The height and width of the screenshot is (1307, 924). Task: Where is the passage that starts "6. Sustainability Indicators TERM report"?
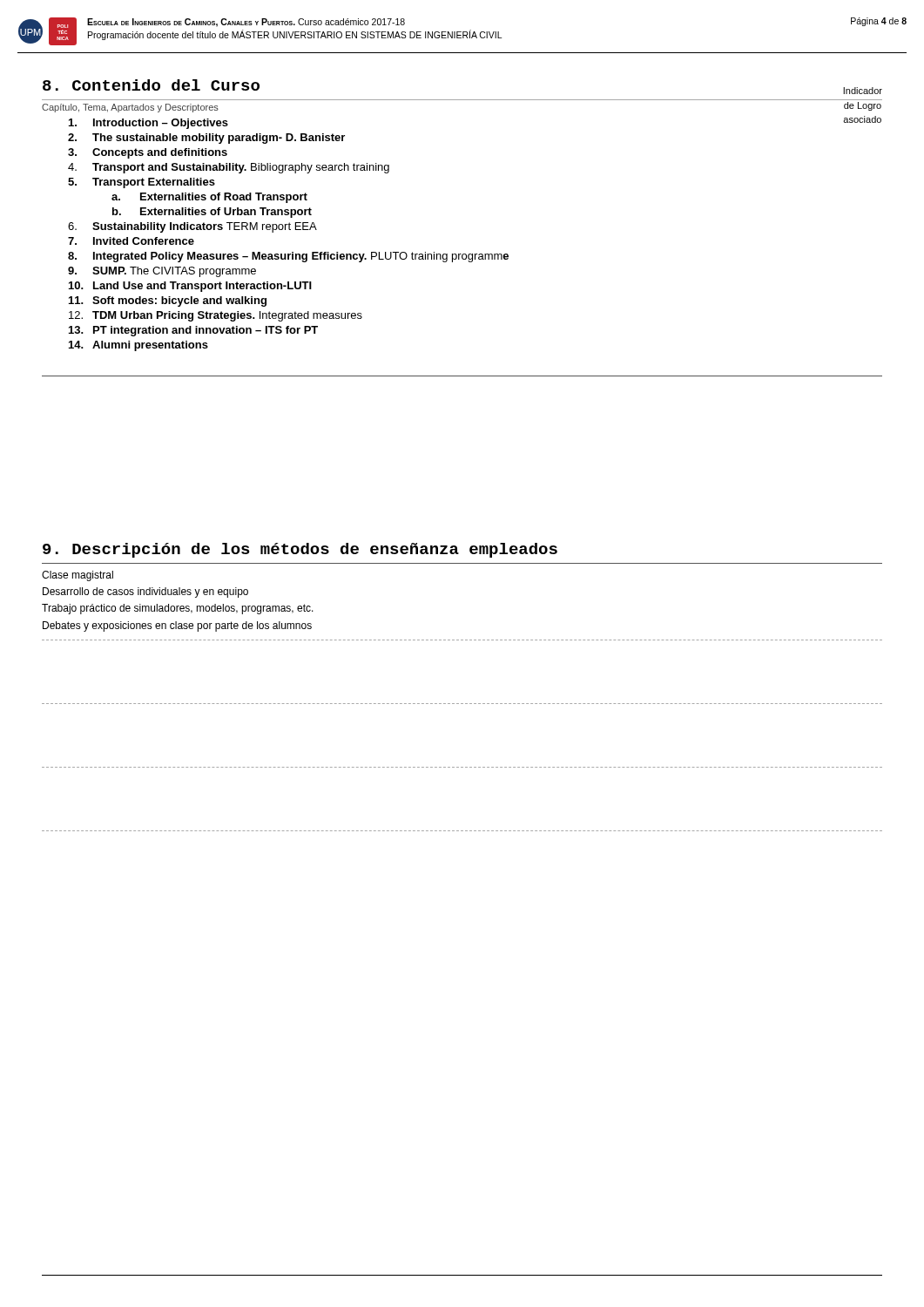click(192, 227)
